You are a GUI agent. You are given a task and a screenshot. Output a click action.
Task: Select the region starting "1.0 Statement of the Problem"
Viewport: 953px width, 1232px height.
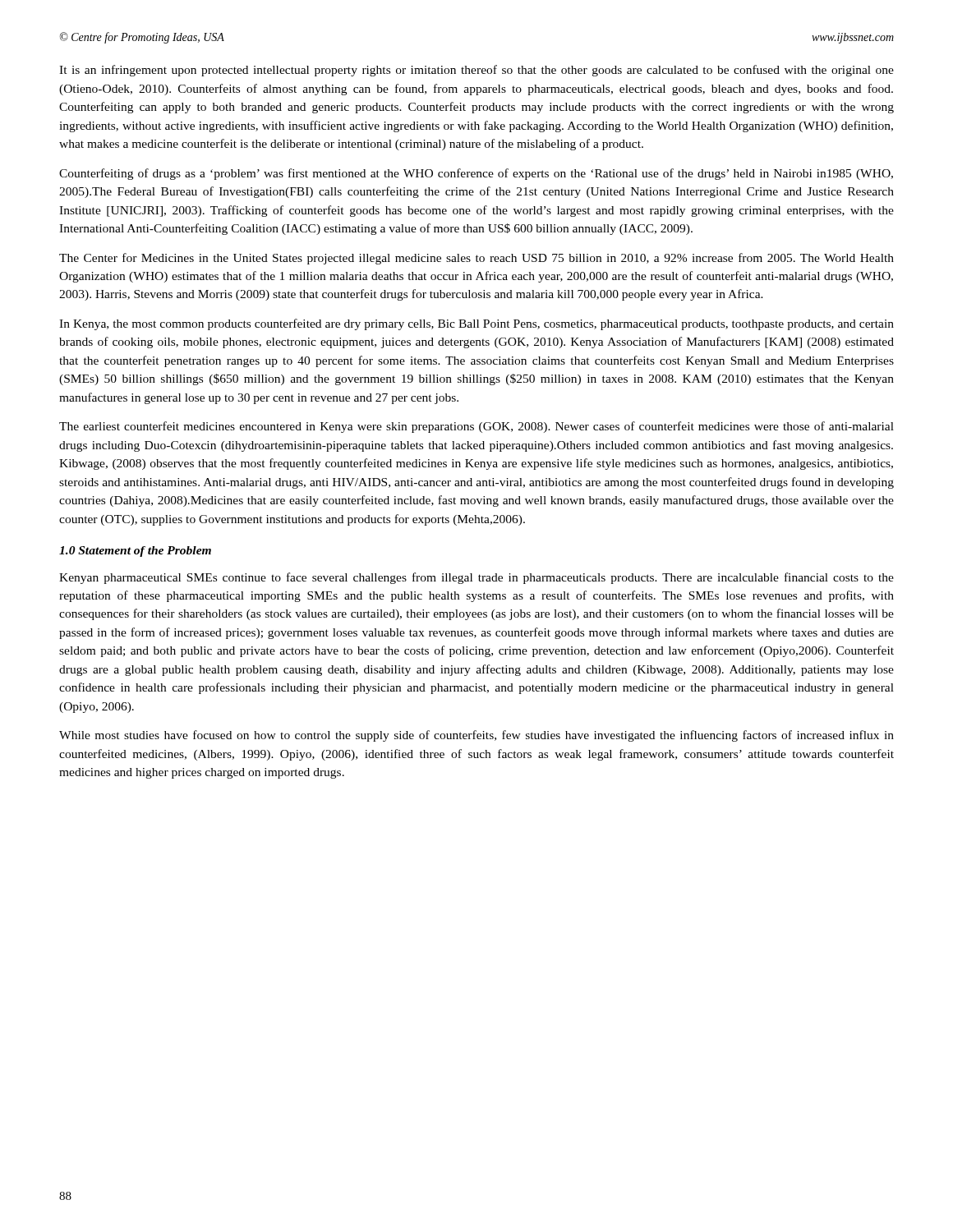click(135, 550)
